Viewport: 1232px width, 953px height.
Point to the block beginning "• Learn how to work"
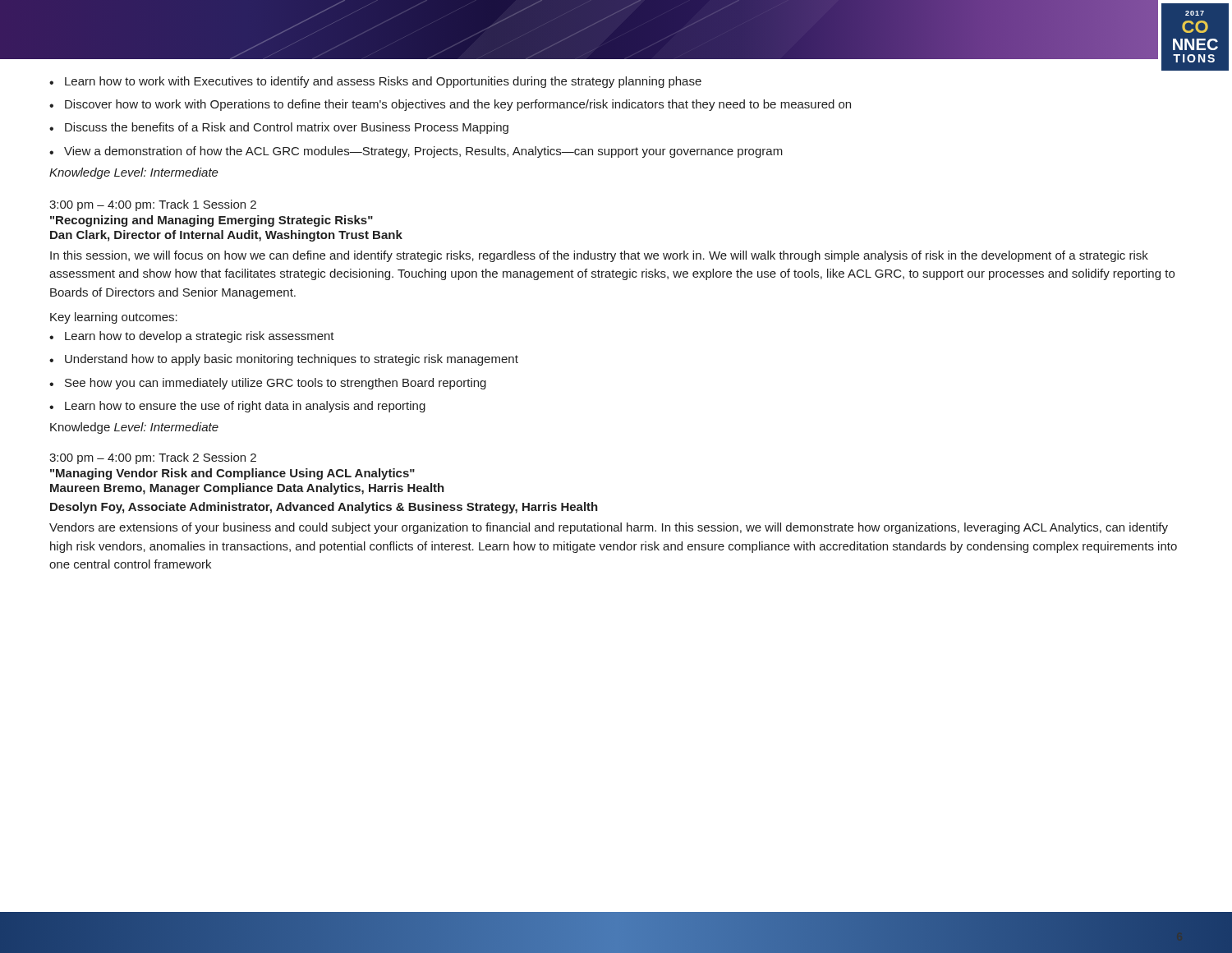(x=616, y=82)
